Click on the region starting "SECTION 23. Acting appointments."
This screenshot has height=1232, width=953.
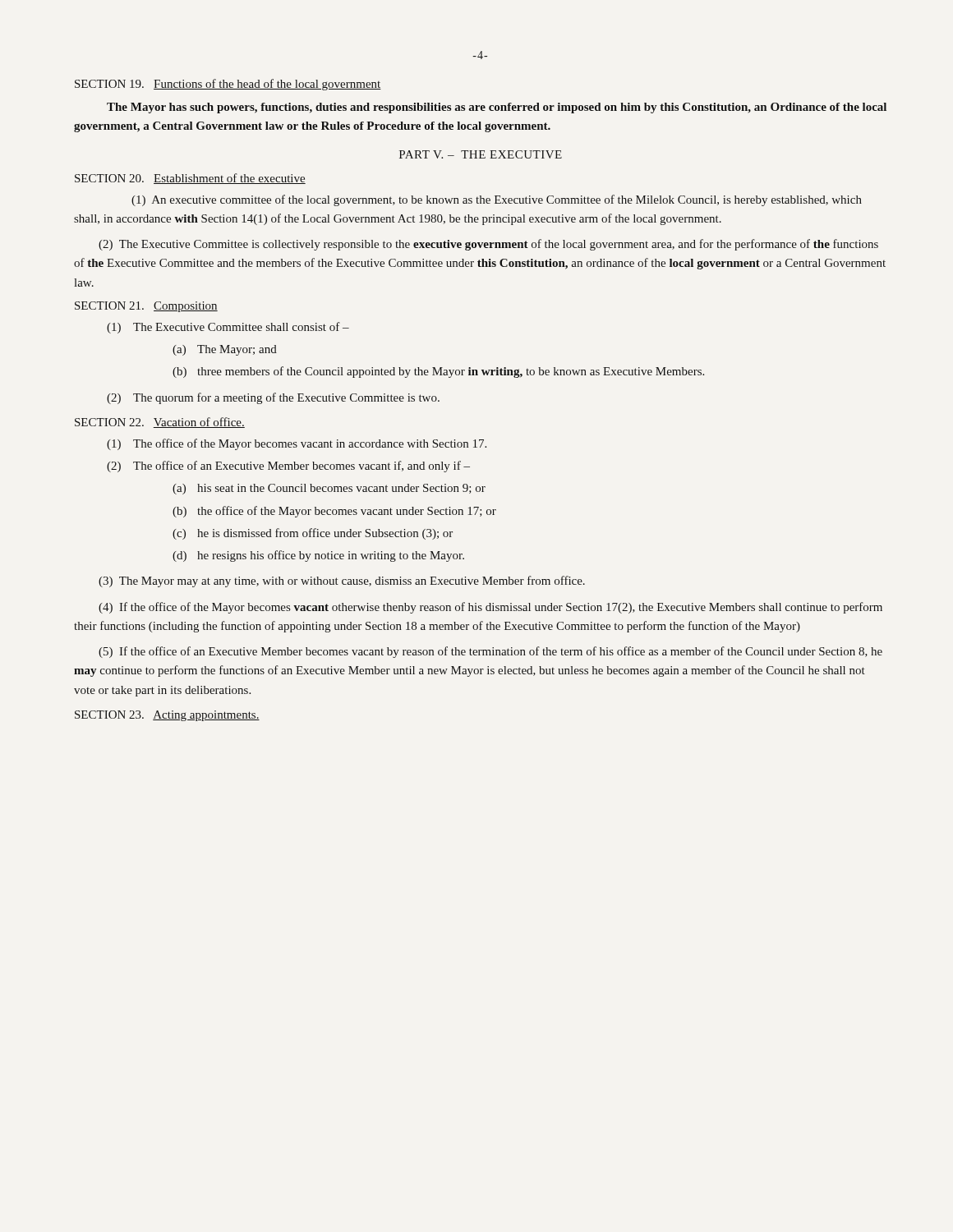pos(167,714)
